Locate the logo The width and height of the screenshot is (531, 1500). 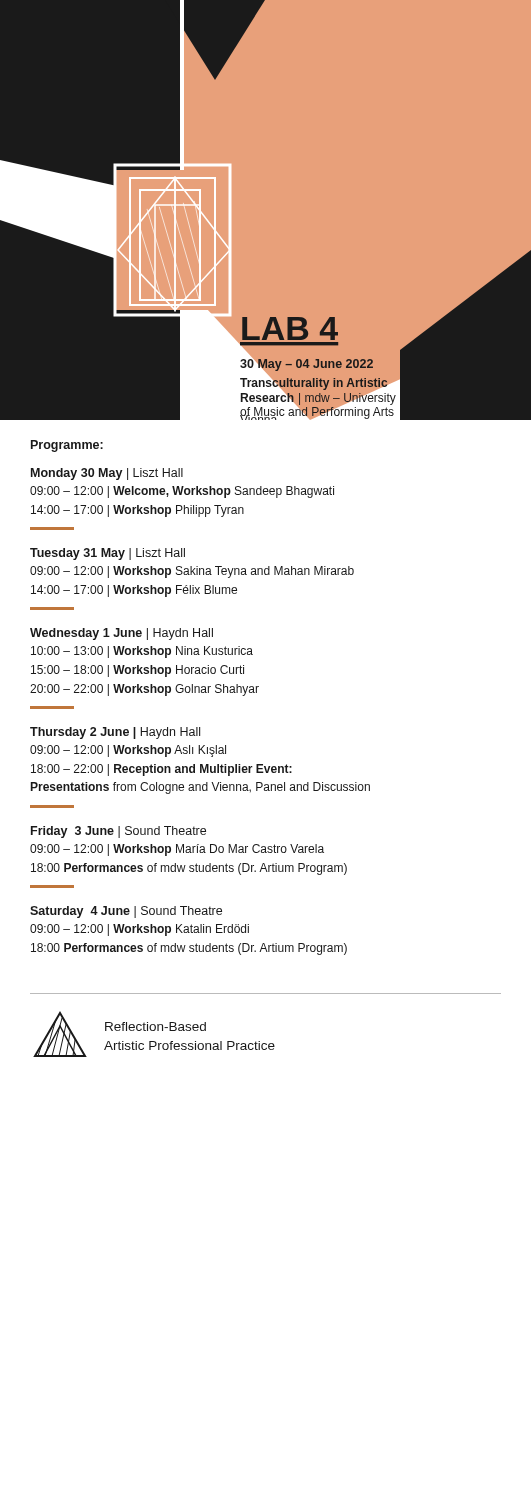point(60,1036)
